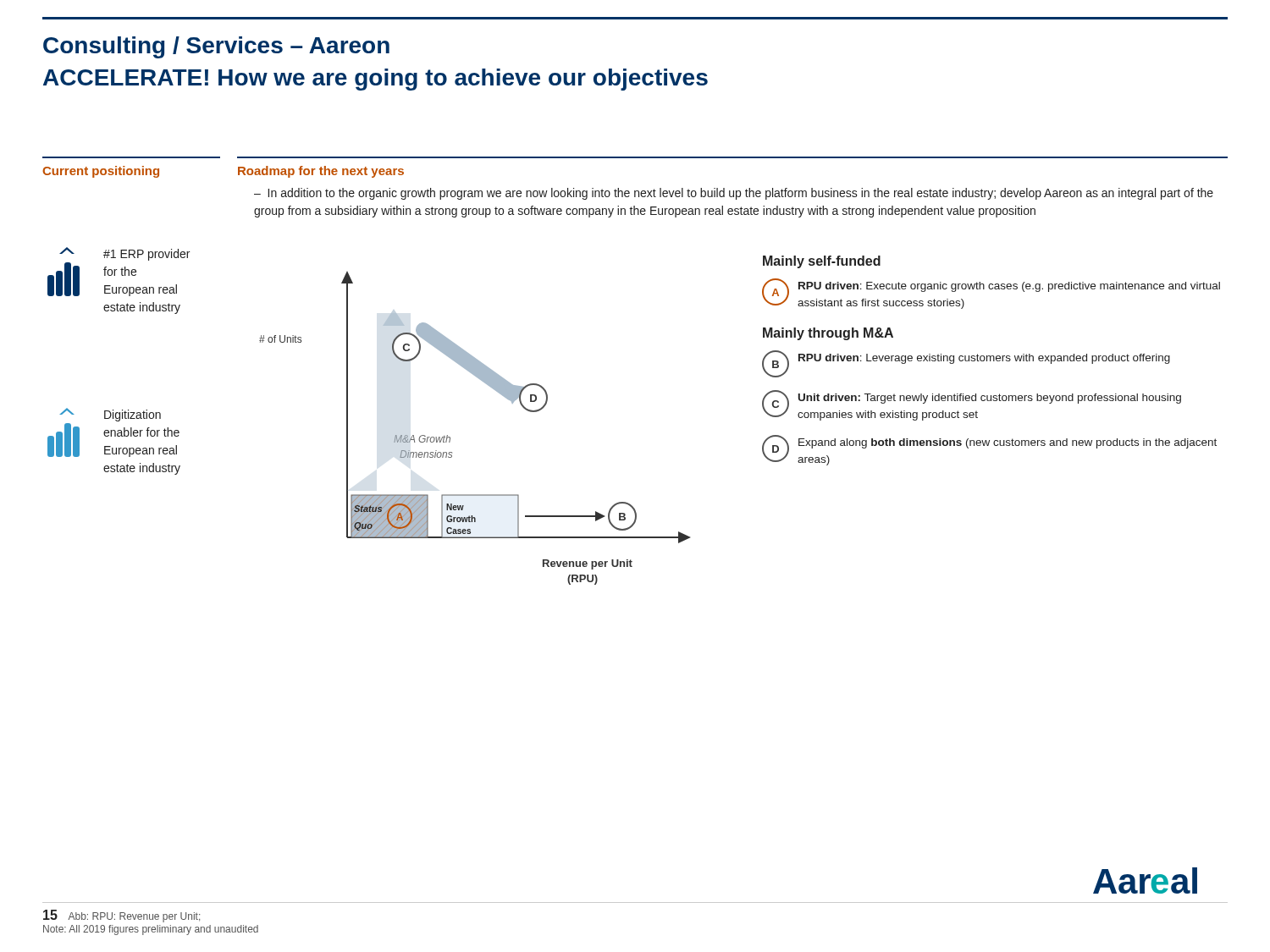Locate the block starting "1 ERP providerfor theEuropean realestate industry"
The width and height of the screenshot is (1270, 952).
(x=147, y=281)
